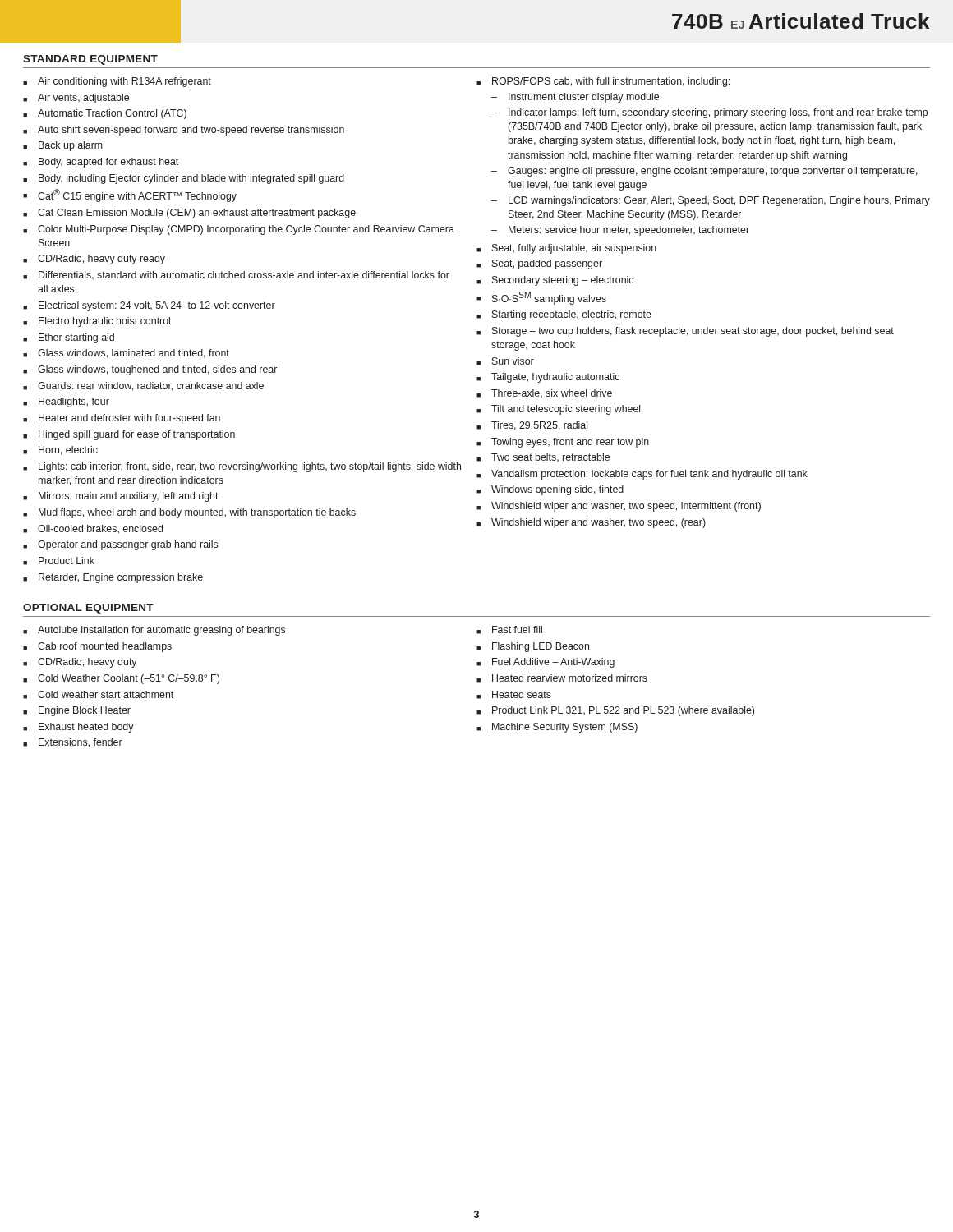Click on the list item with the text "Cat Clean Emission"
The width and height of the screenshot is (953, 1232).
(x=242, y=213)
